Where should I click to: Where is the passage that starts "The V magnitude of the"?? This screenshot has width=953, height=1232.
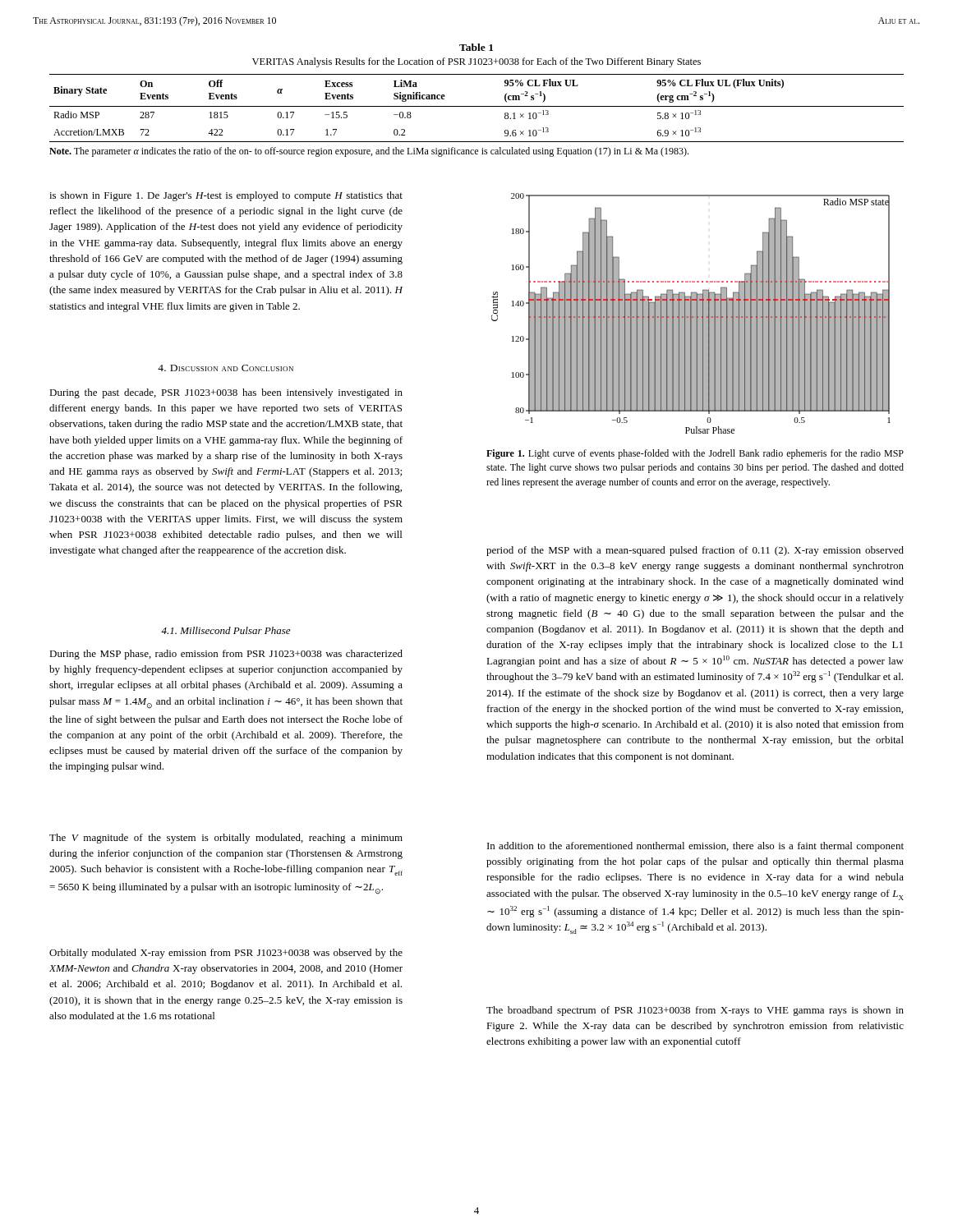click(x=226, y=863)
